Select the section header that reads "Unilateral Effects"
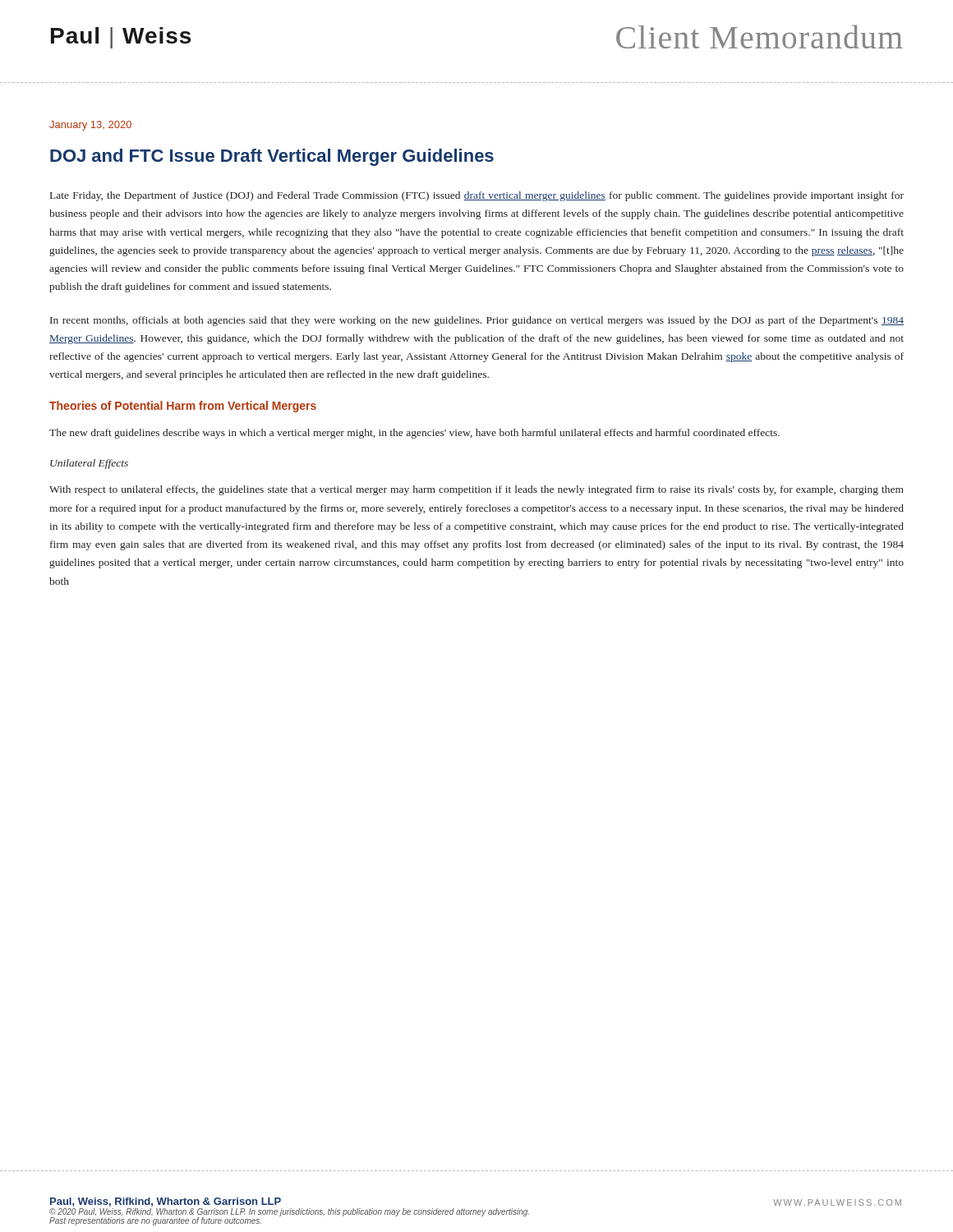 [89, 464]
